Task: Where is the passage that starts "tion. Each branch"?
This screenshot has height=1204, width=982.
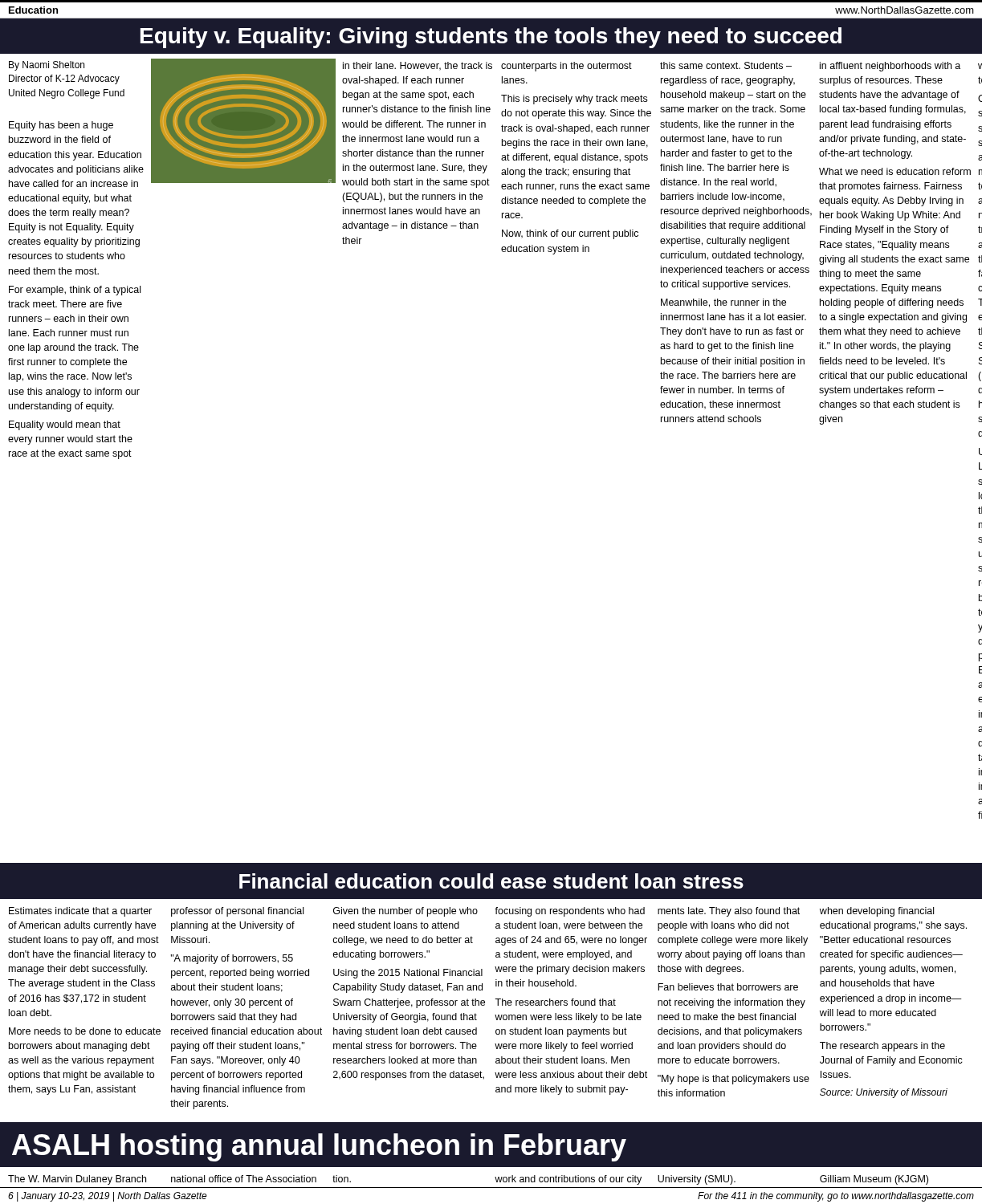Action: [410, 1188]
